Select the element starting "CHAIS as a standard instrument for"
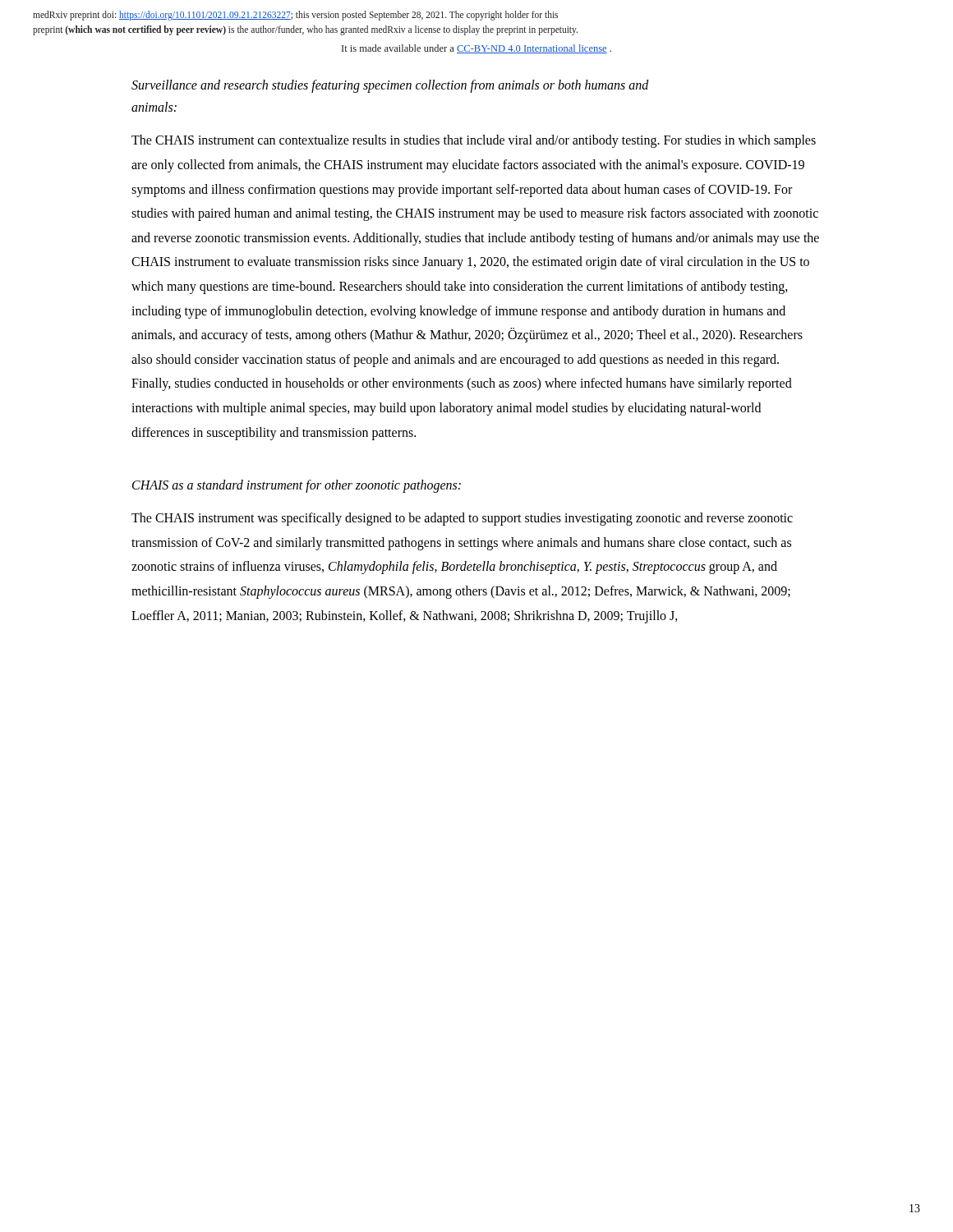Image resolution: width=953 pixels, height=1232 pixels. pos(297,485)
